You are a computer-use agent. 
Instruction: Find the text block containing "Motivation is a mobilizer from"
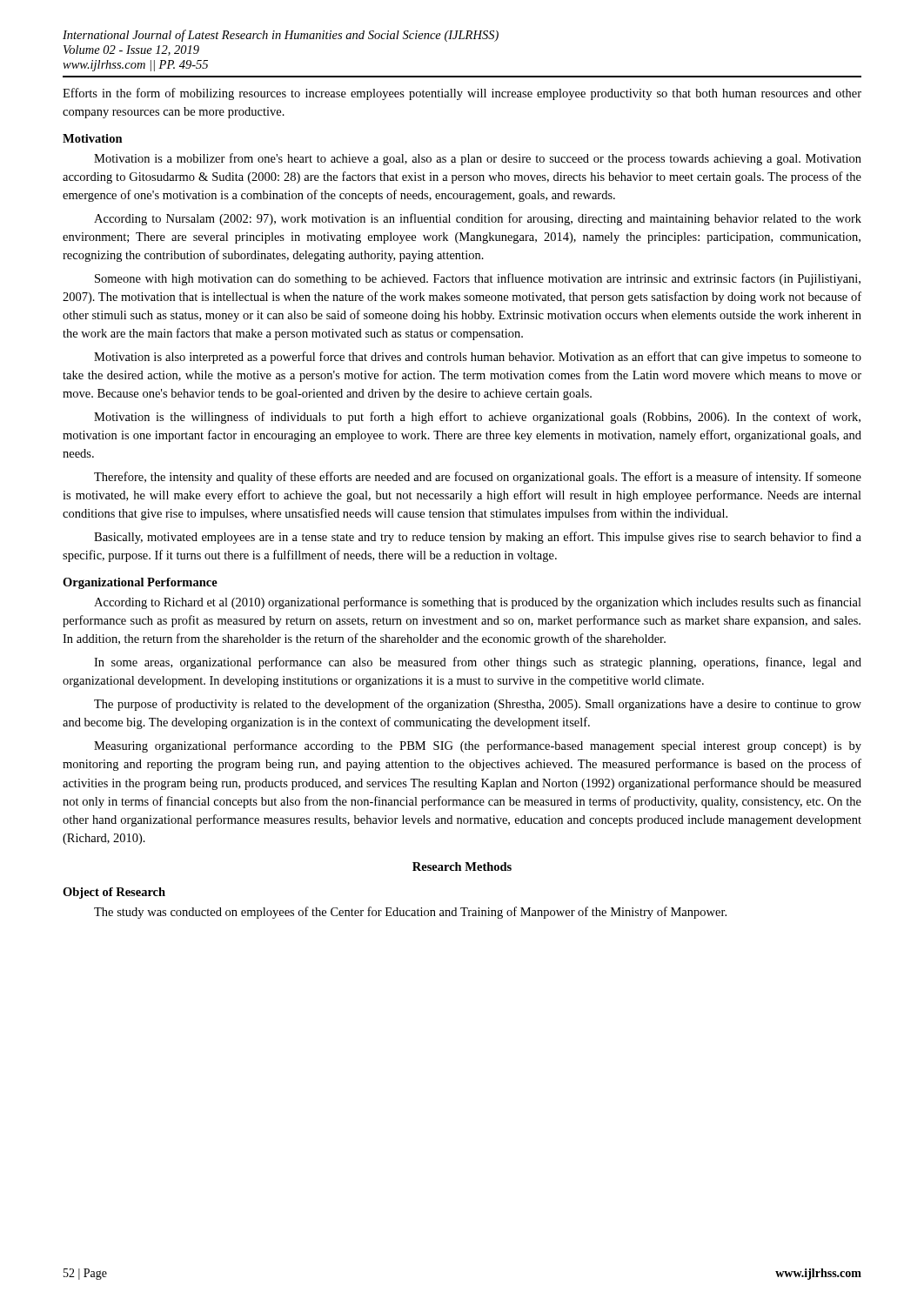(462, 177)
